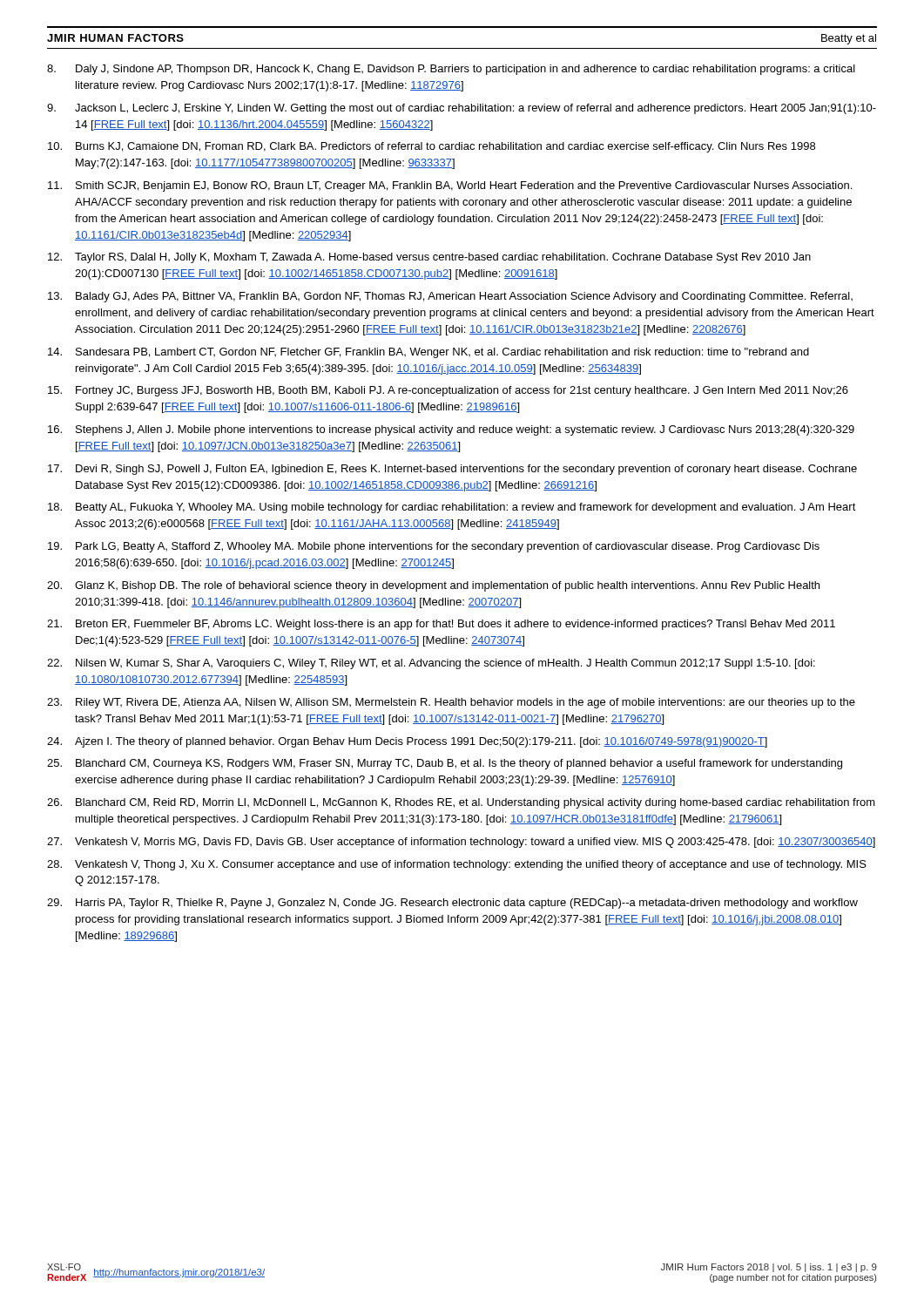Click the passage that begins "24. Ajzen I. The theory"
The width and height of the screenshot is (924, 1307).
[x=462, y=741]
